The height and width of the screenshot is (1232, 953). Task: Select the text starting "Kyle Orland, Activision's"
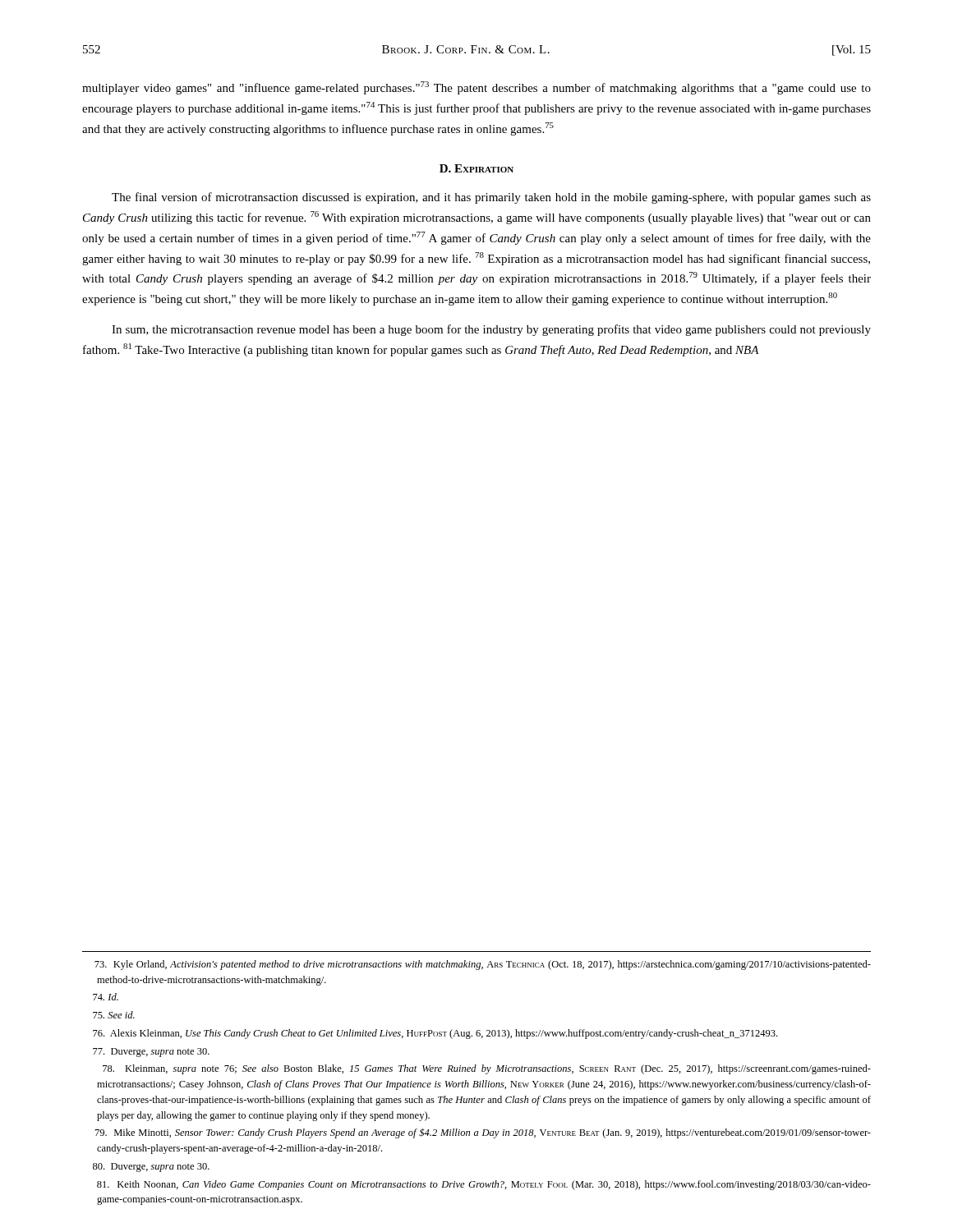pos(476,1082)
